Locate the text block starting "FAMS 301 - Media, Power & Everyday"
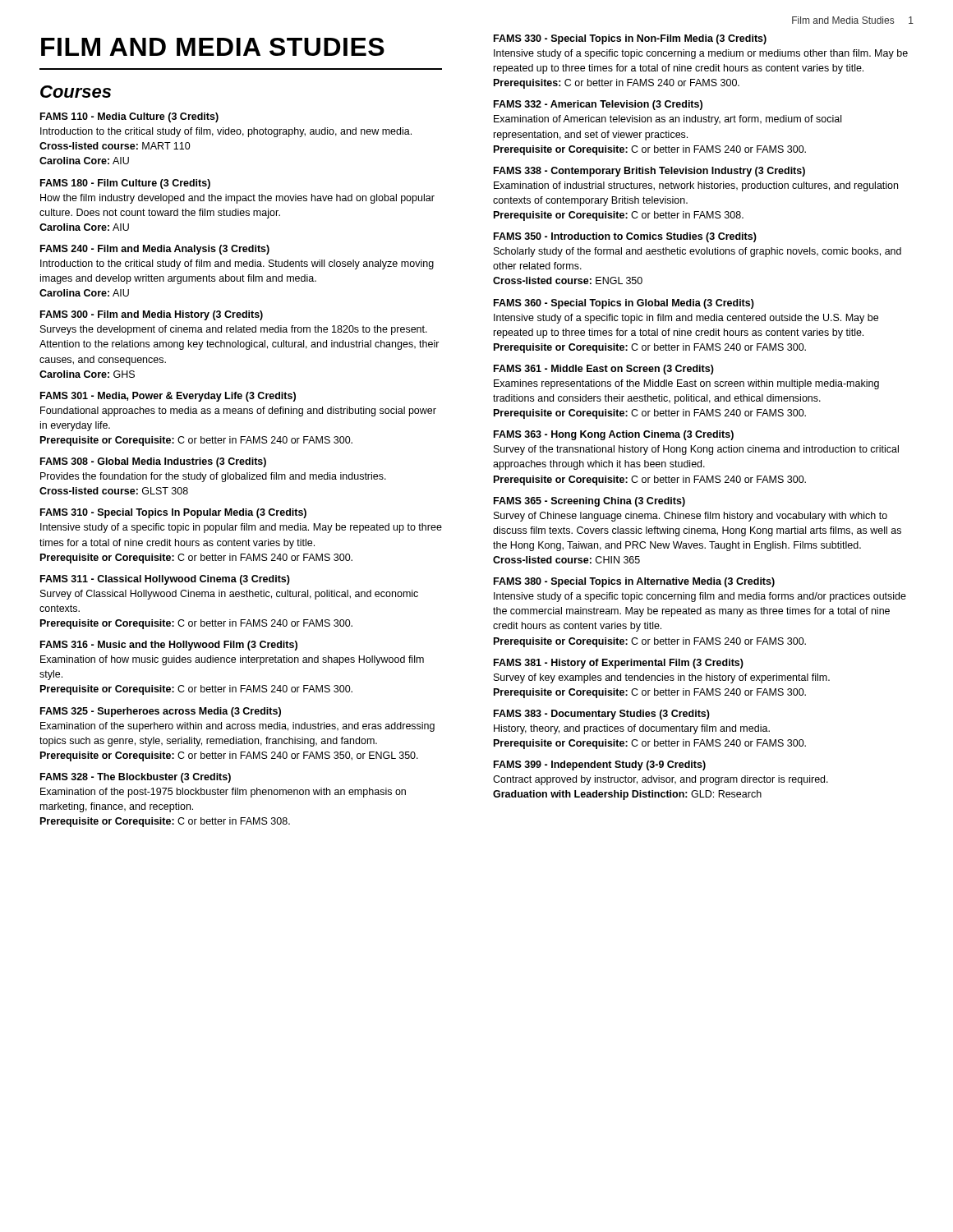The image size is (953, 1232). click(241, 419)
